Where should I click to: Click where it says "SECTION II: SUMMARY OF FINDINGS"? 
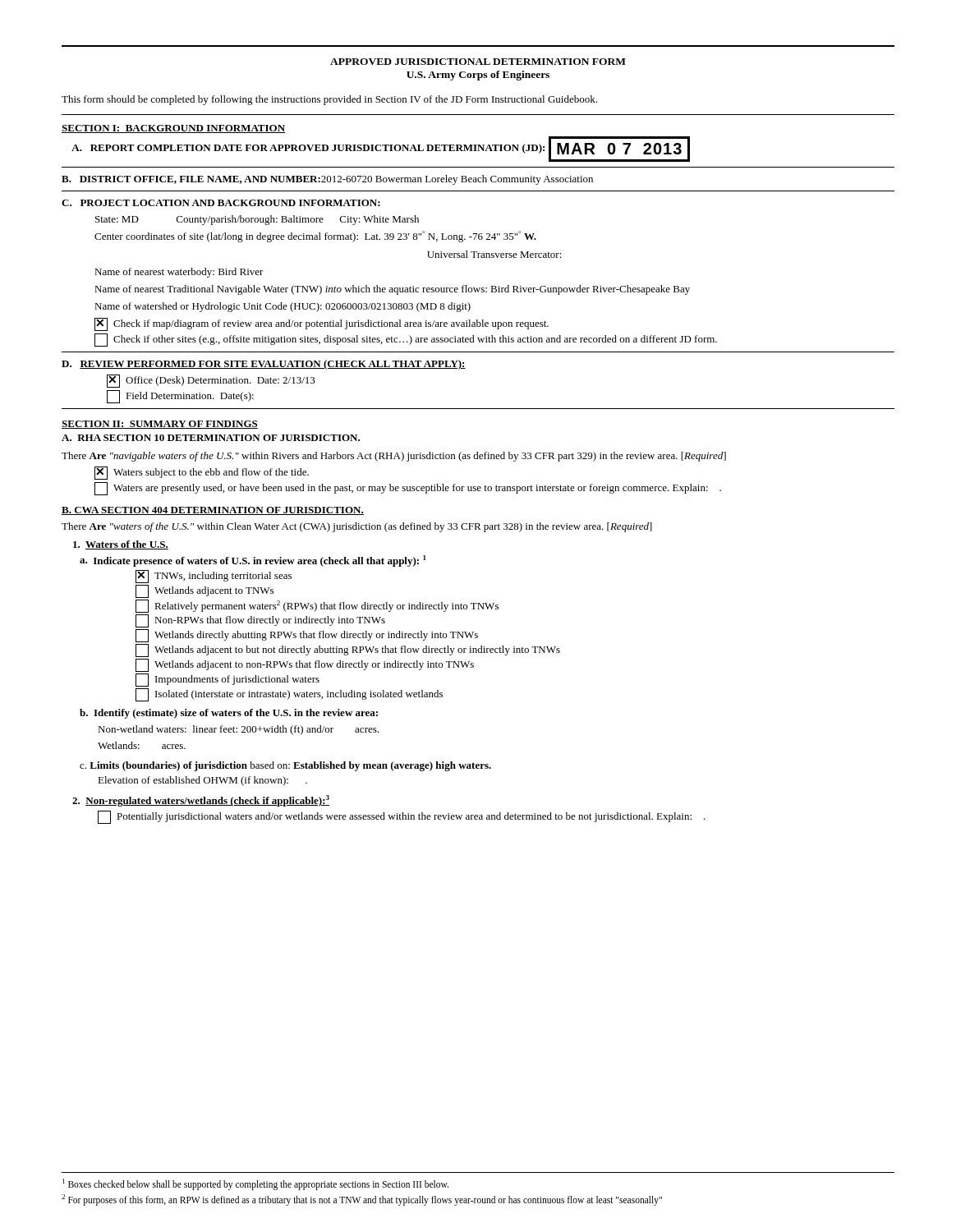[160, 424]
